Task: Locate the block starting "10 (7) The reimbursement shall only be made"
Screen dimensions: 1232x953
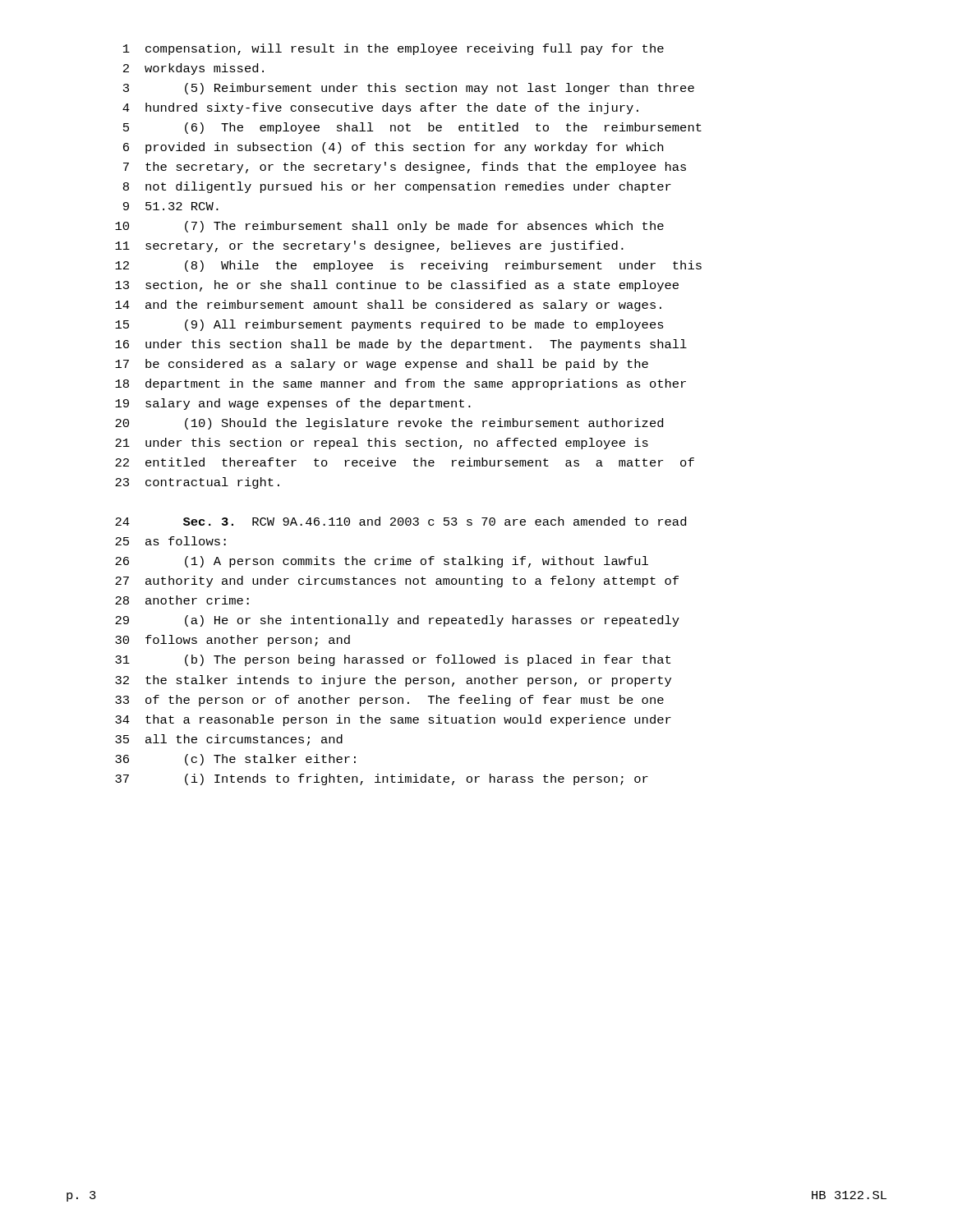Action: (476, 237)
